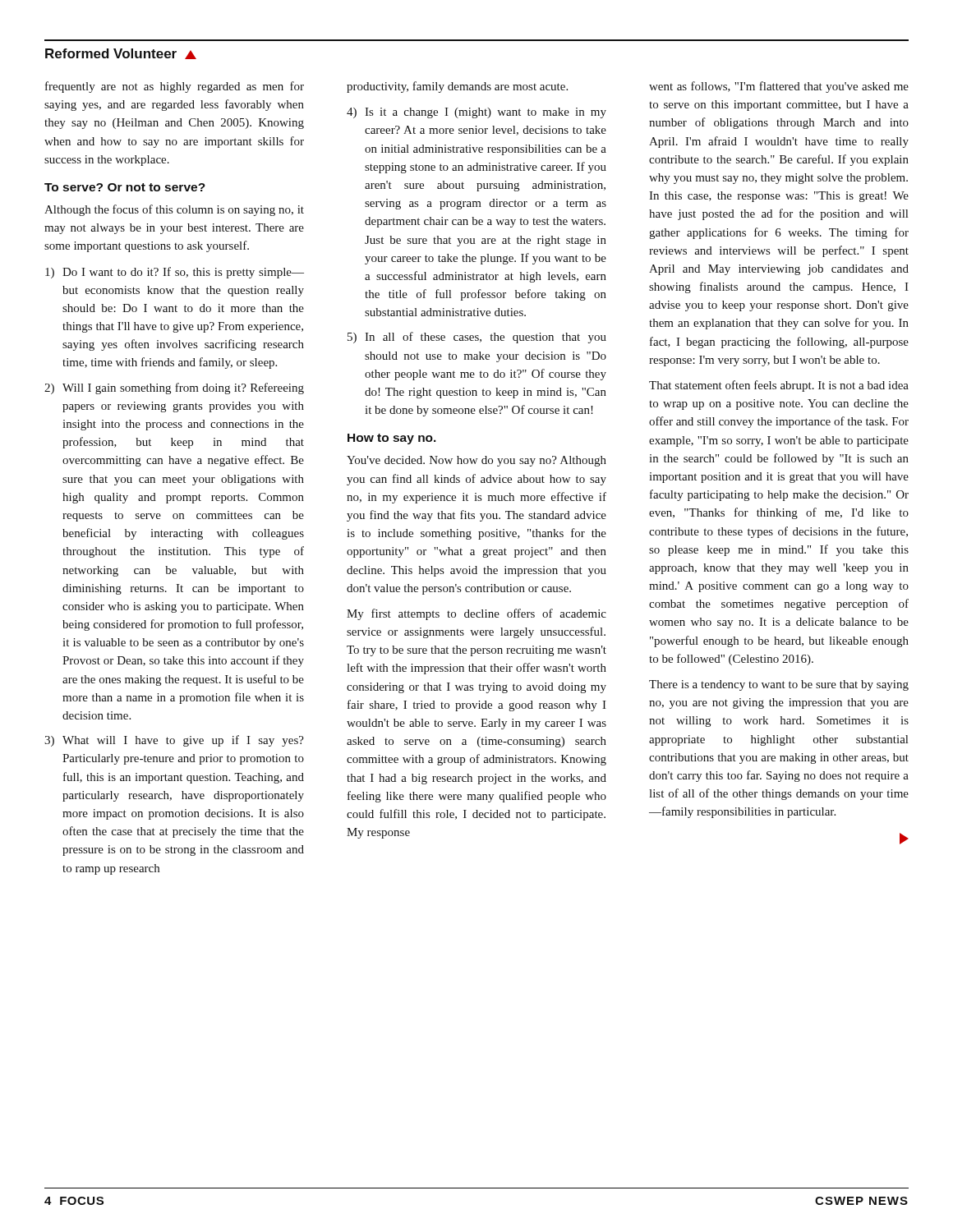Locate the block of text that opens with "2) Will I gain something from doing"

point(174,551)
